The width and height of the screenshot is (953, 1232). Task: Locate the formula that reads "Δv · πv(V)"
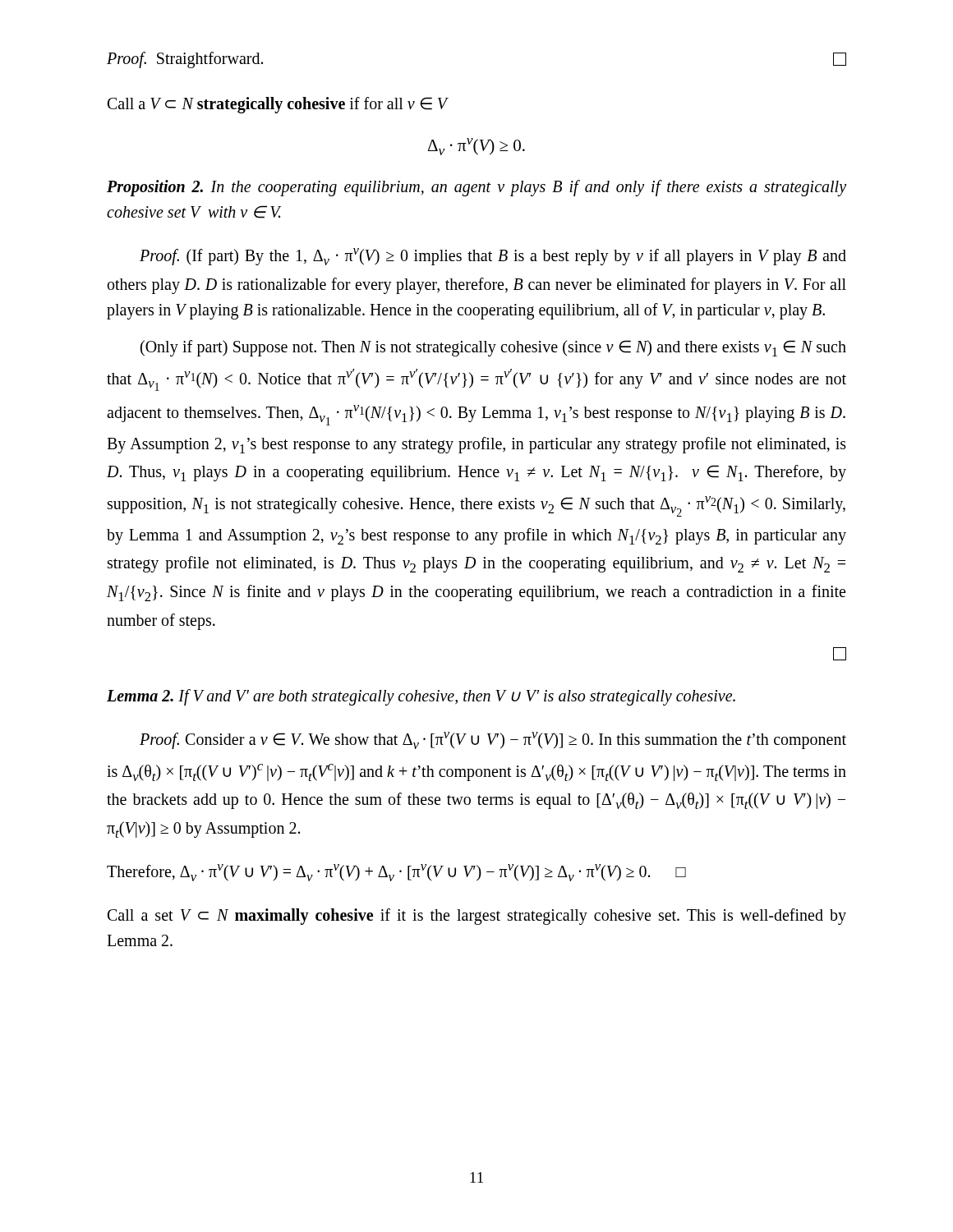pyautogui.click(x=476, y=145)
